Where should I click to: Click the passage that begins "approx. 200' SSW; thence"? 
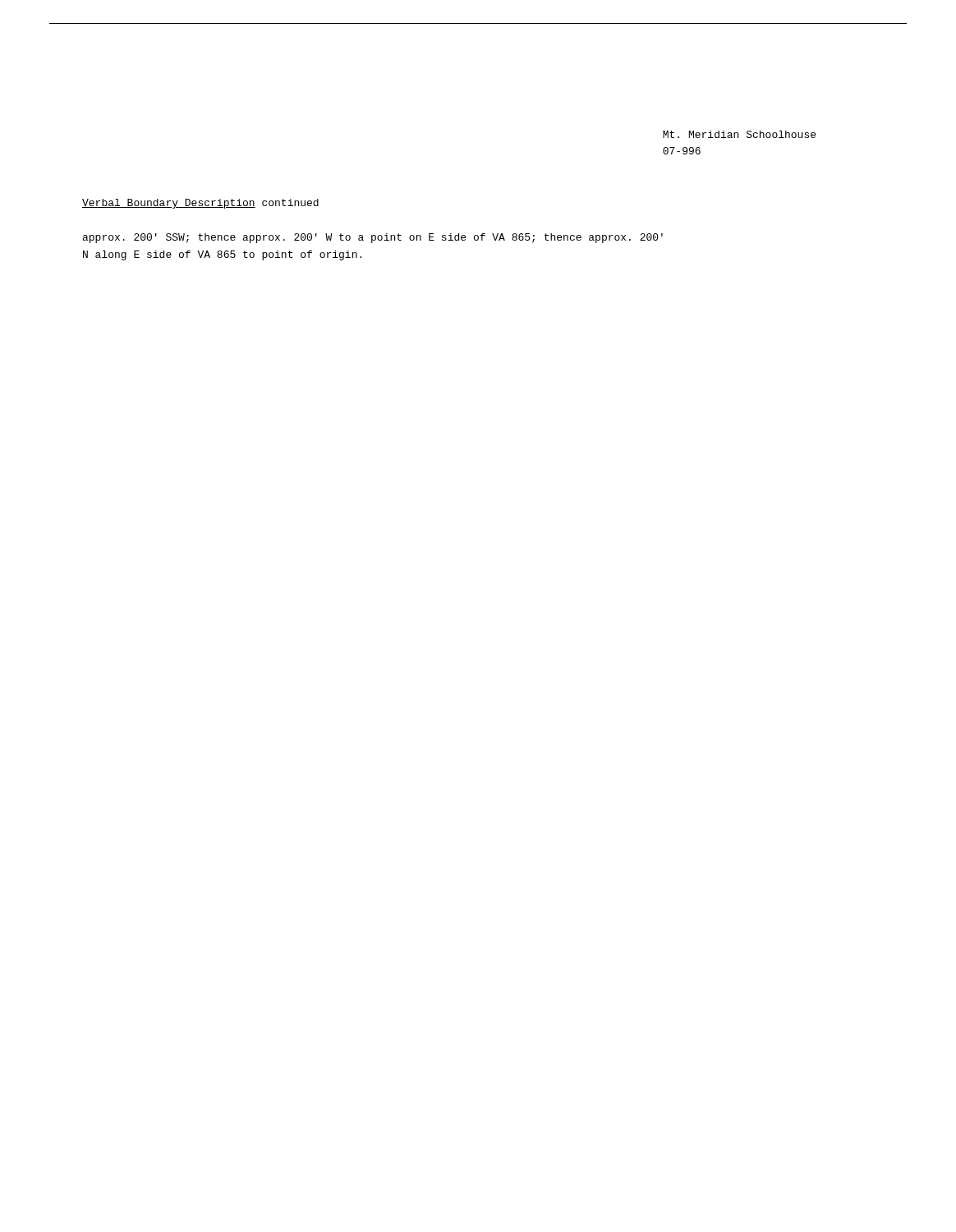point(374,246)
